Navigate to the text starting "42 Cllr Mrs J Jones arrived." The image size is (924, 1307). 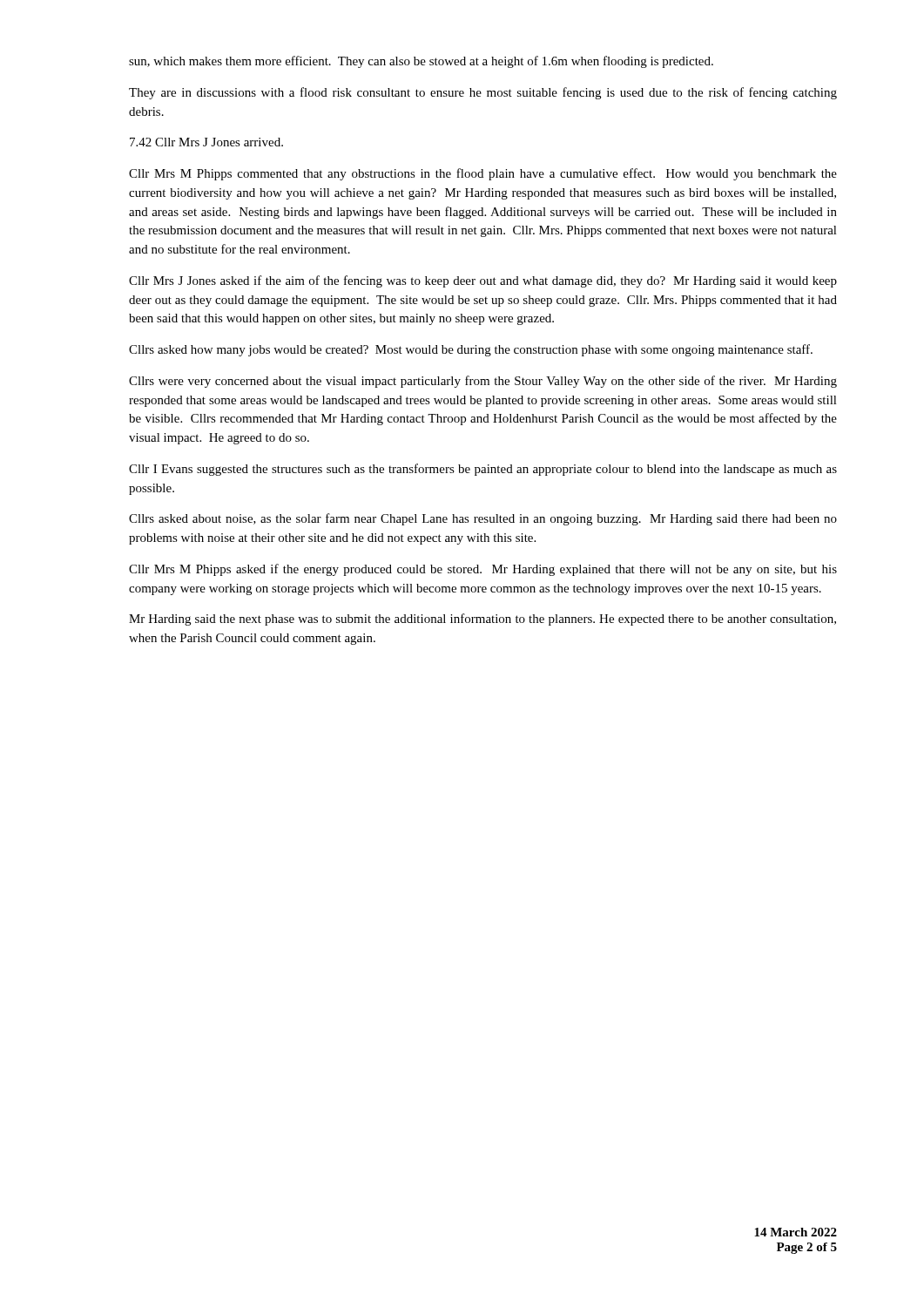[206, 142]
